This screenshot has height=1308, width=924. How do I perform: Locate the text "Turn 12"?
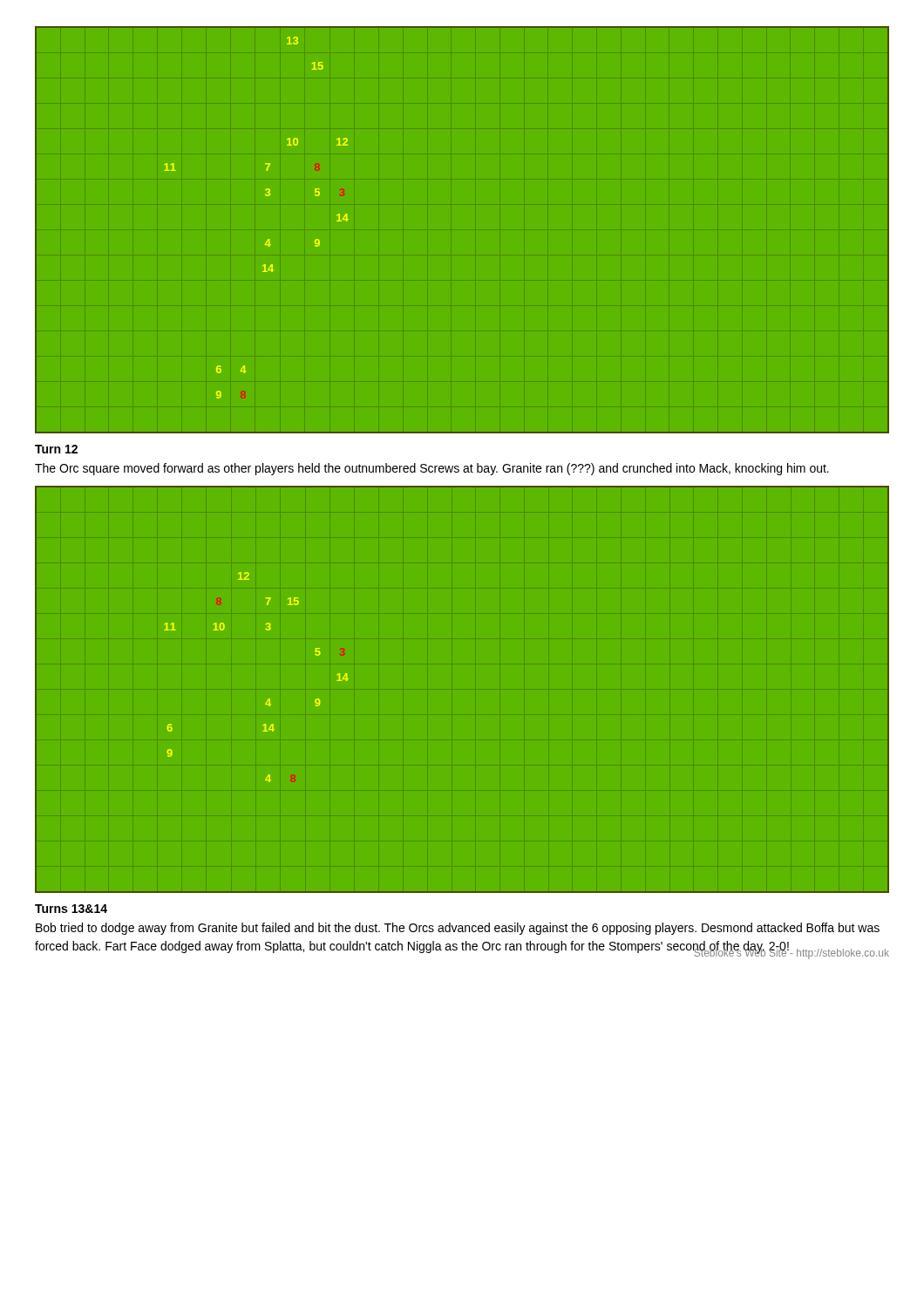(x=56, y=449)
